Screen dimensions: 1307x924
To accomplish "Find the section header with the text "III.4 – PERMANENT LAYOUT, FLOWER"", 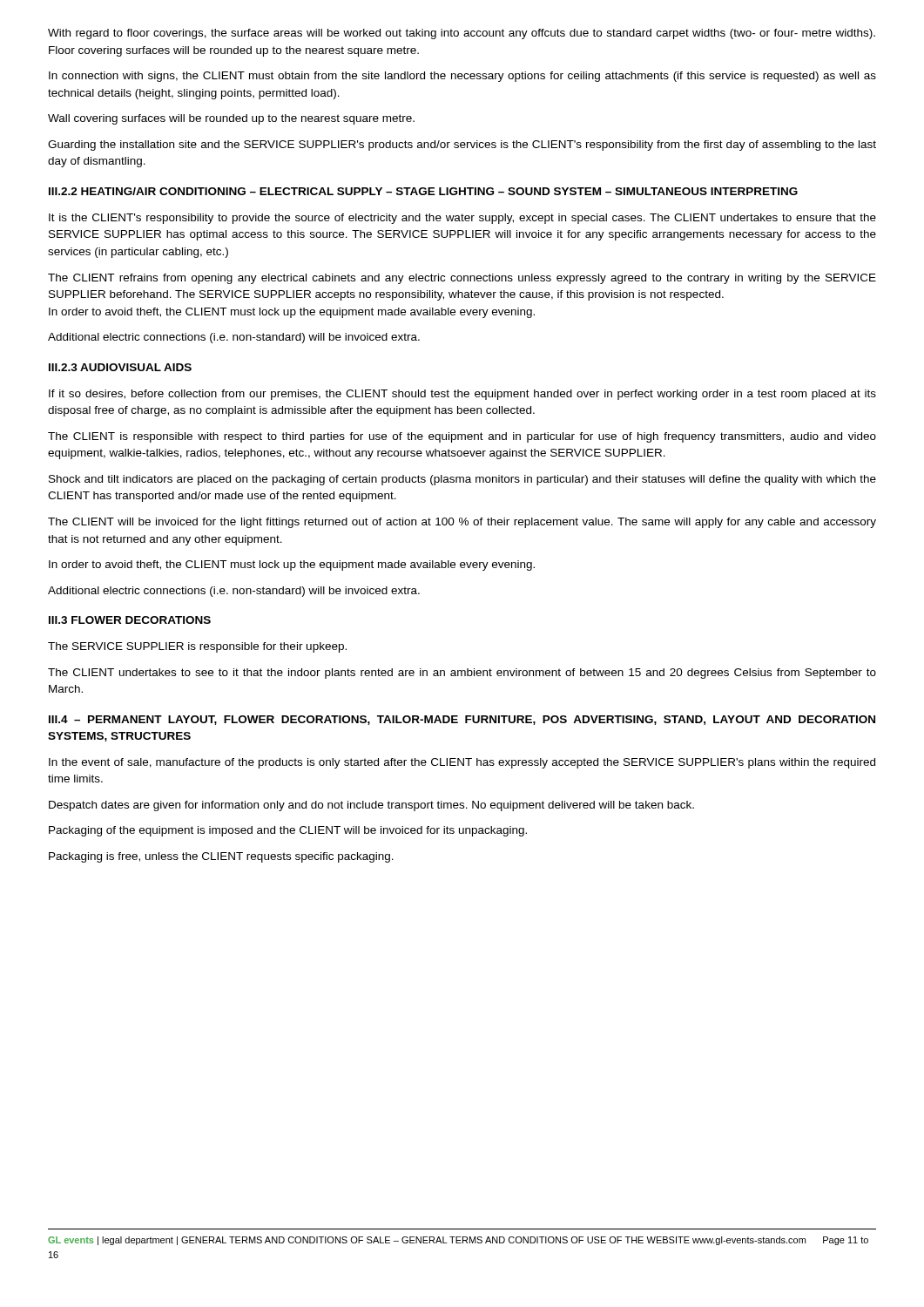I will coord(462,728).
